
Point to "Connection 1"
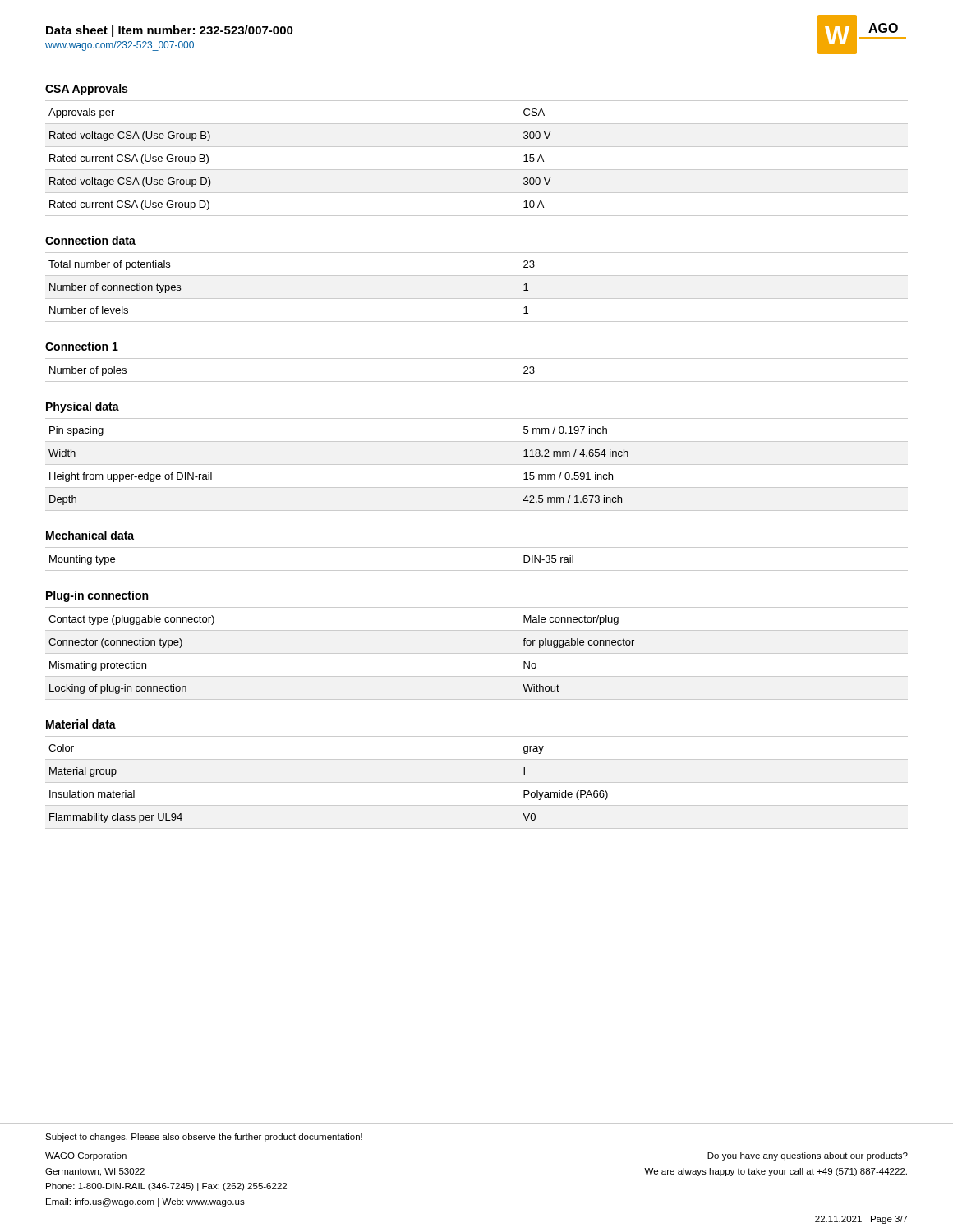click(82, 347)
